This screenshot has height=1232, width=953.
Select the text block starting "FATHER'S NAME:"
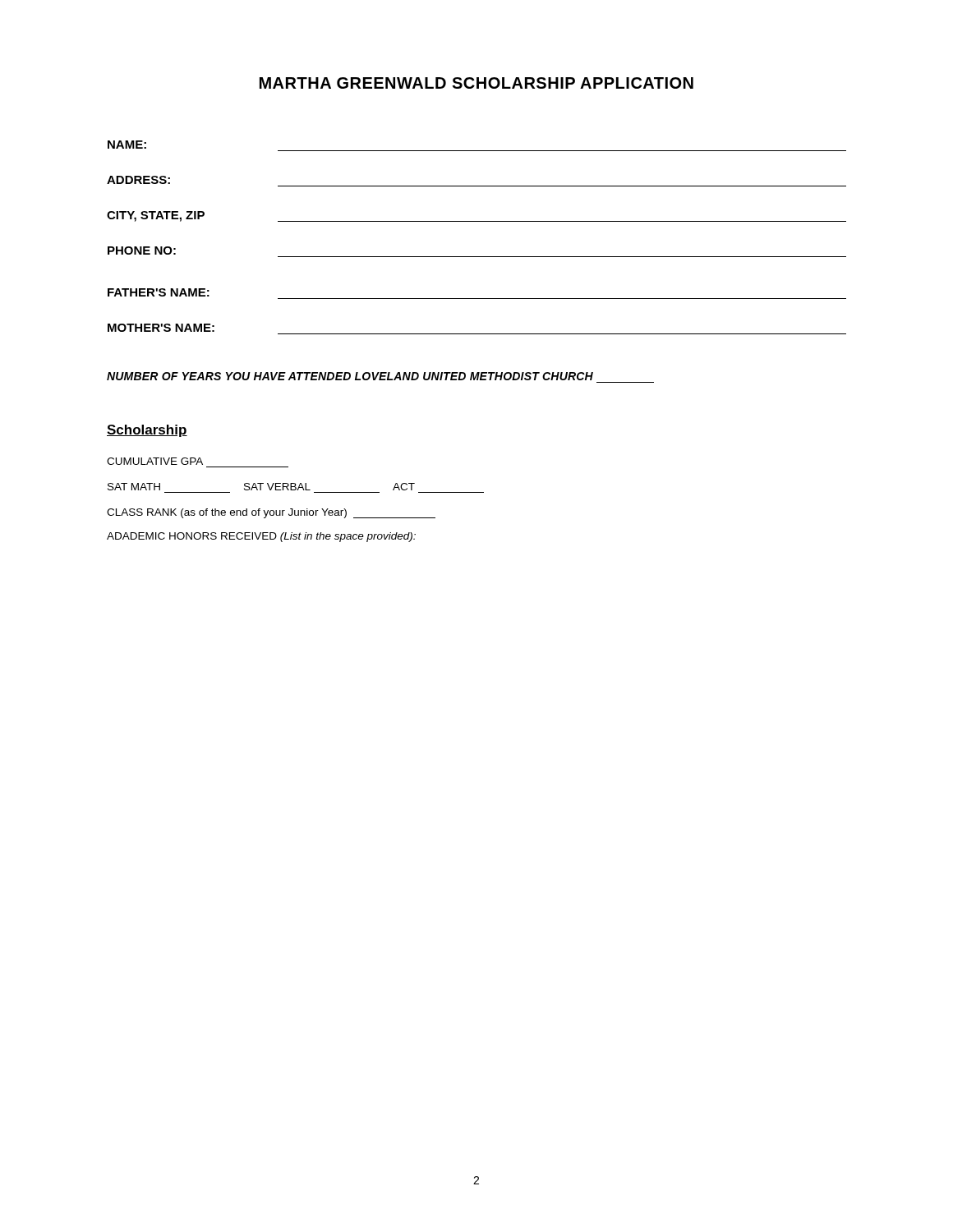point(476,290)
